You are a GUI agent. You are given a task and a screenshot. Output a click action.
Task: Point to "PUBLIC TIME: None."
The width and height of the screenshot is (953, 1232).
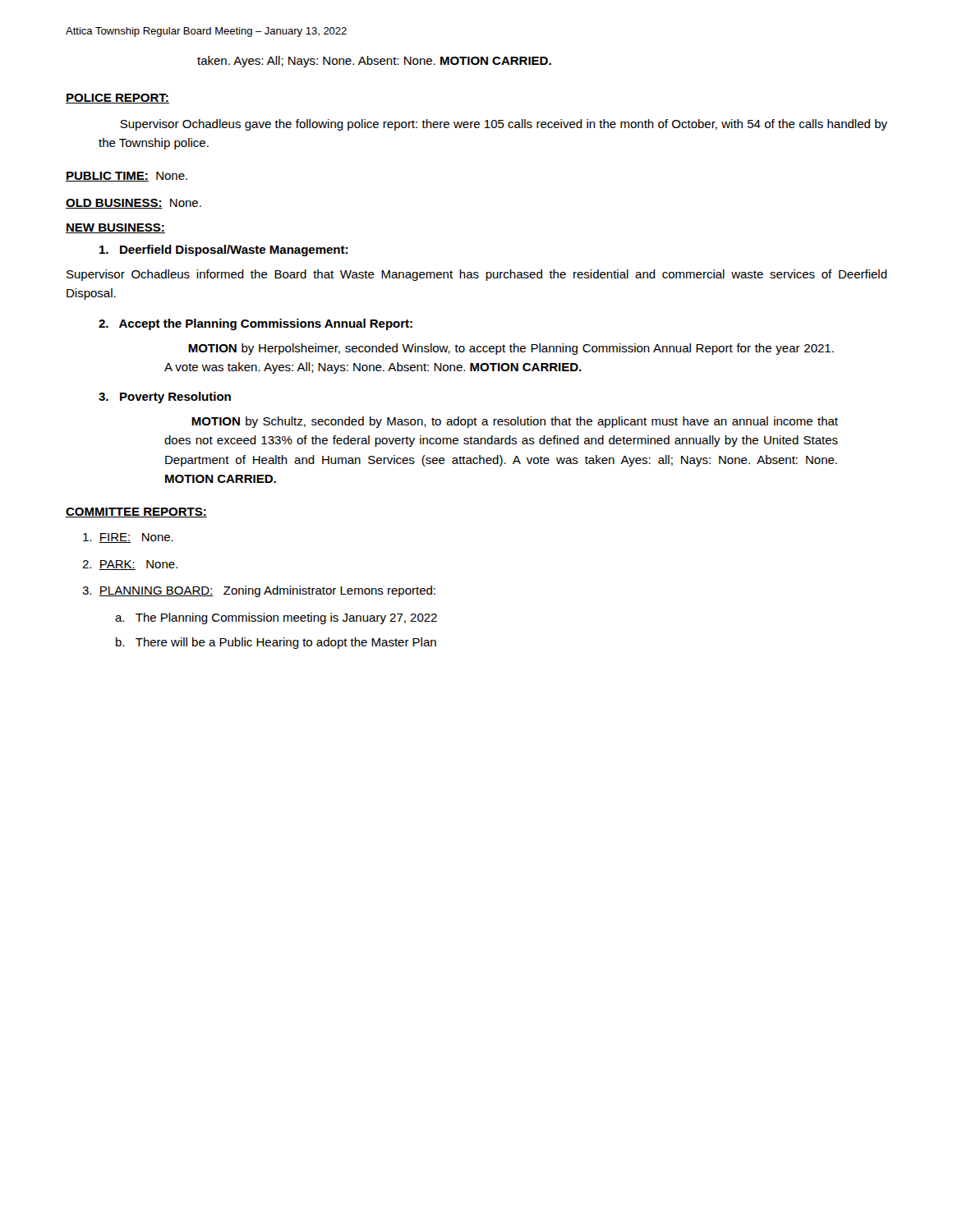tap(127, 175)
